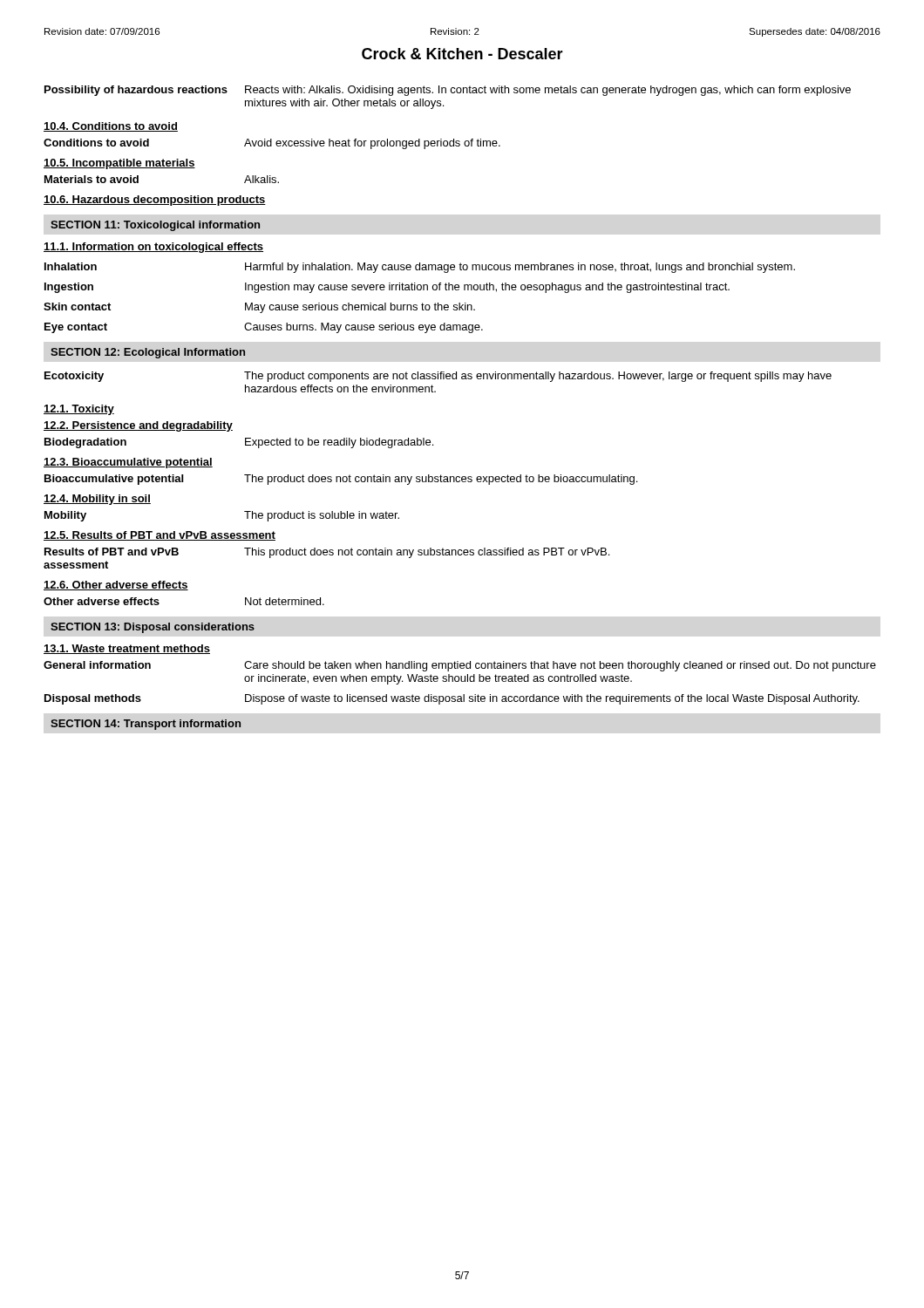
Task: Find "Other adverse effects Not determined." on this page
Action: [111, 600]
